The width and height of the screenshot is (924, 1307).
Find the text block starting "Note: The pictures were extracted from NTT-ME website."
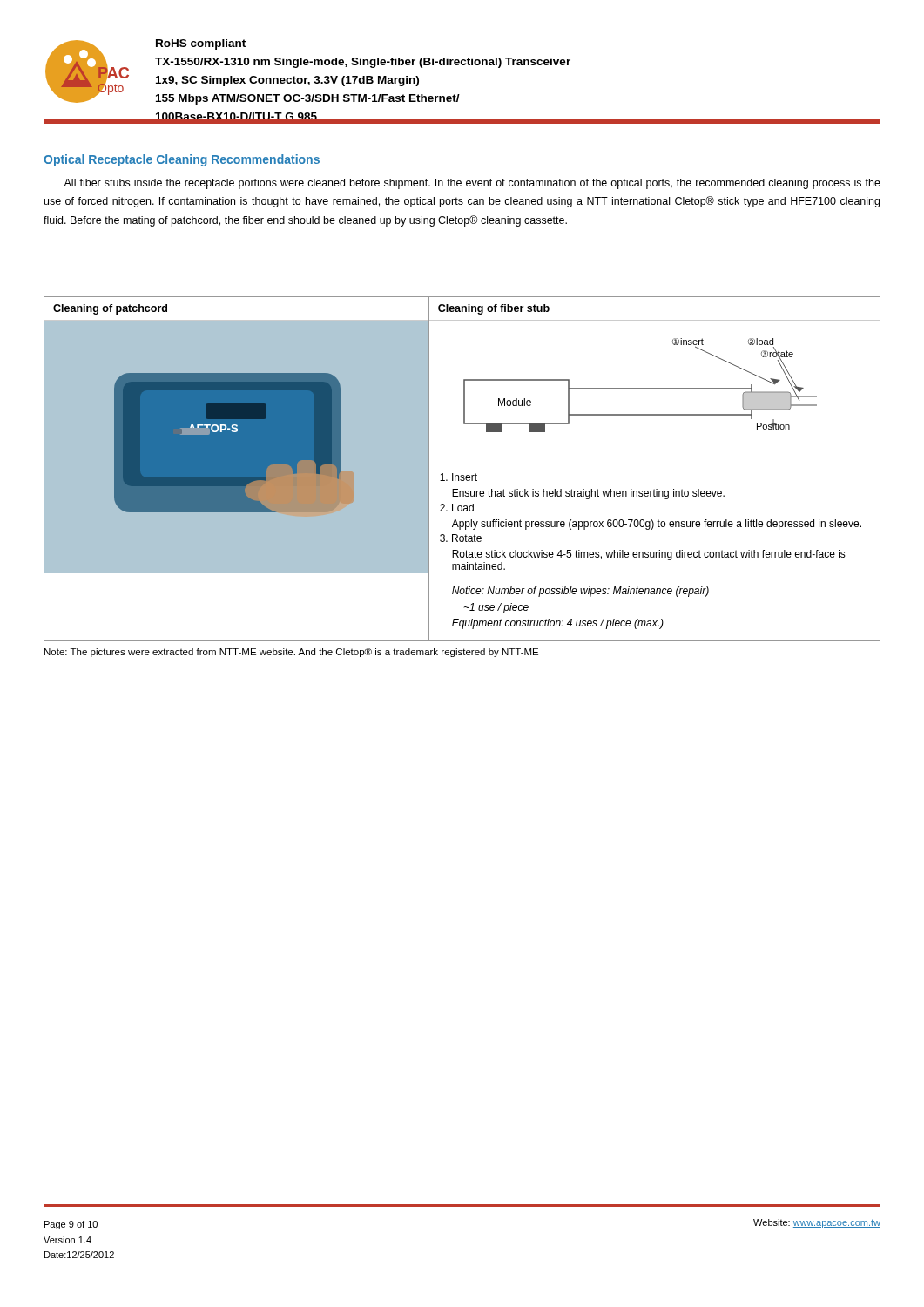291,652
